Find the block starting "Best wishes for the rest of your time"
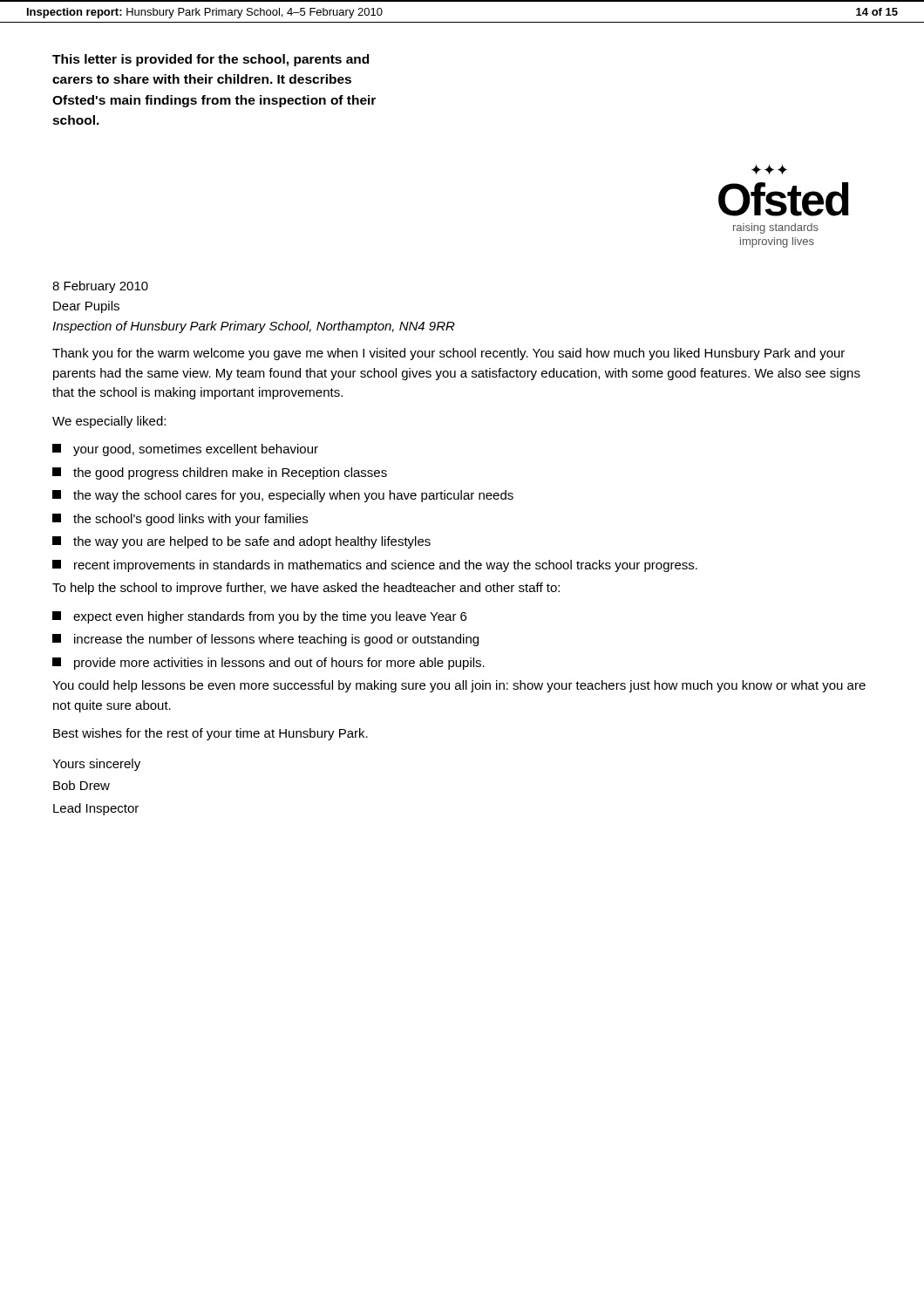Viewport: 924px width, 1308px height. [210, 733]
